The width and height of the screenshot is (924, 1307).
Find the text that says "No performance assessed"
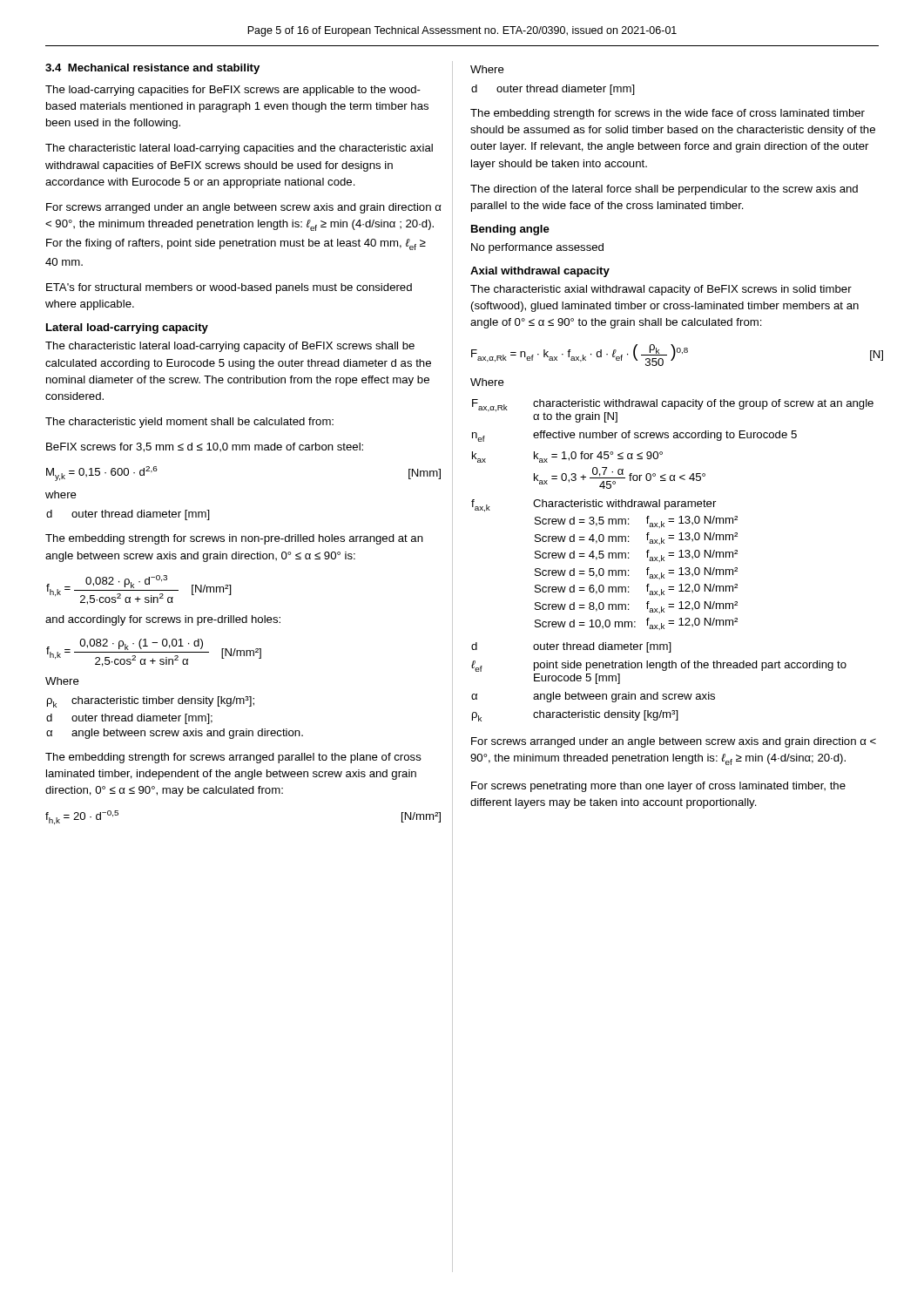point(537,247)
